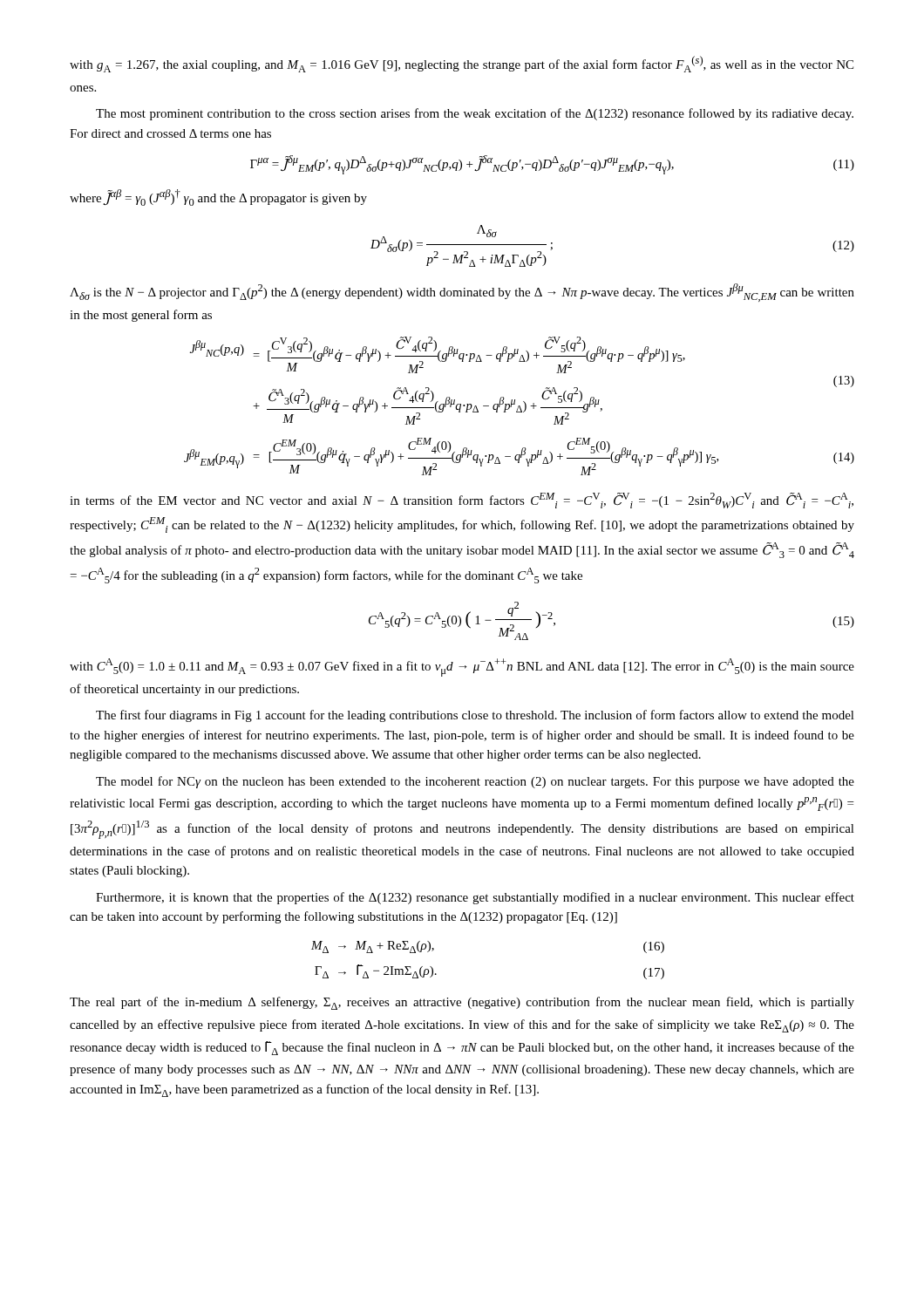This screenshot has width=924, height=1308.
Task: Click on the region starting "in terms of the EM vector and NC"
Action: [x=462, y=538]
